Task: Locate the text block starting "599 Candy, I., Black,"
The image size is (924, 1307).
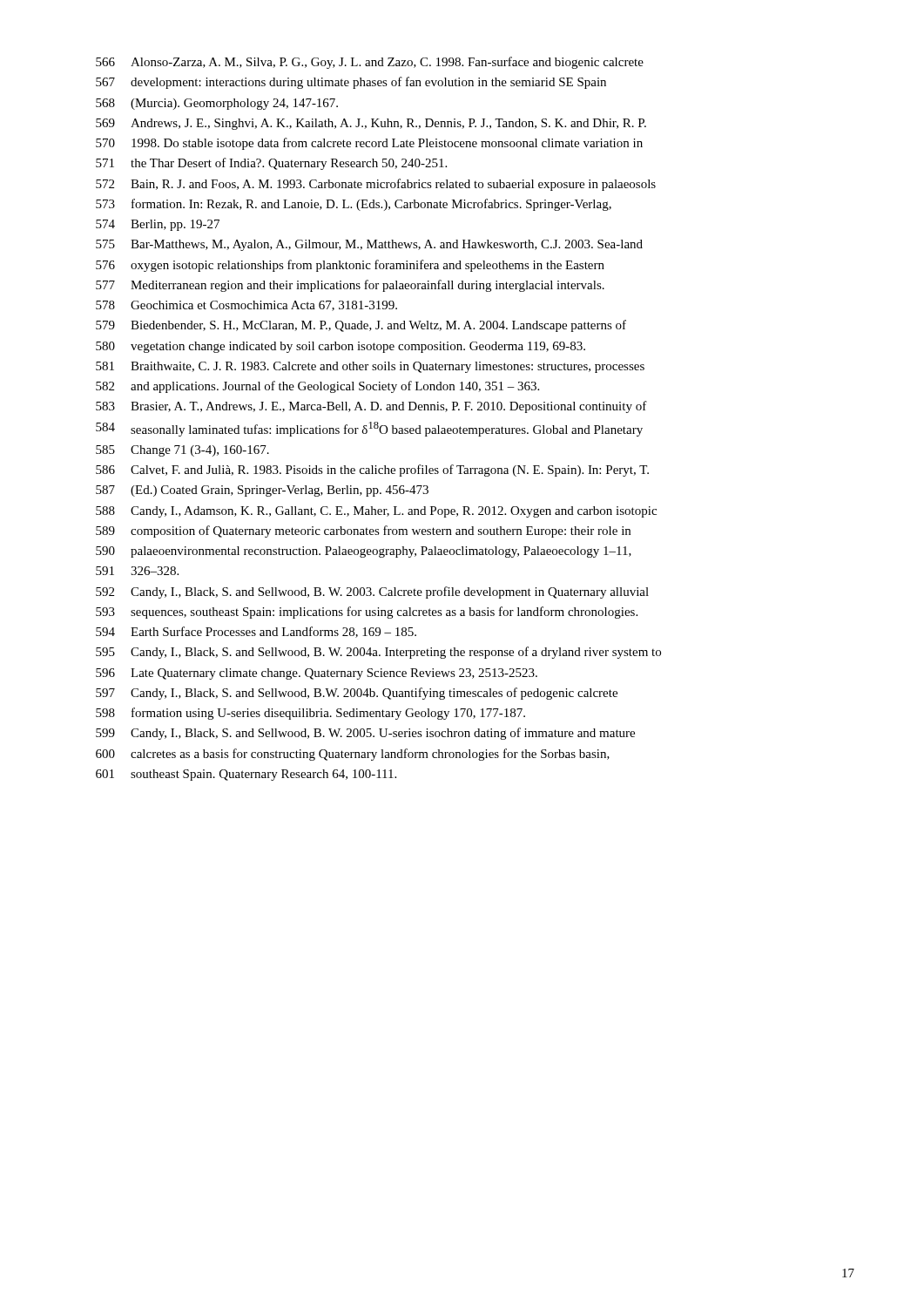Action: click(462, 754)
